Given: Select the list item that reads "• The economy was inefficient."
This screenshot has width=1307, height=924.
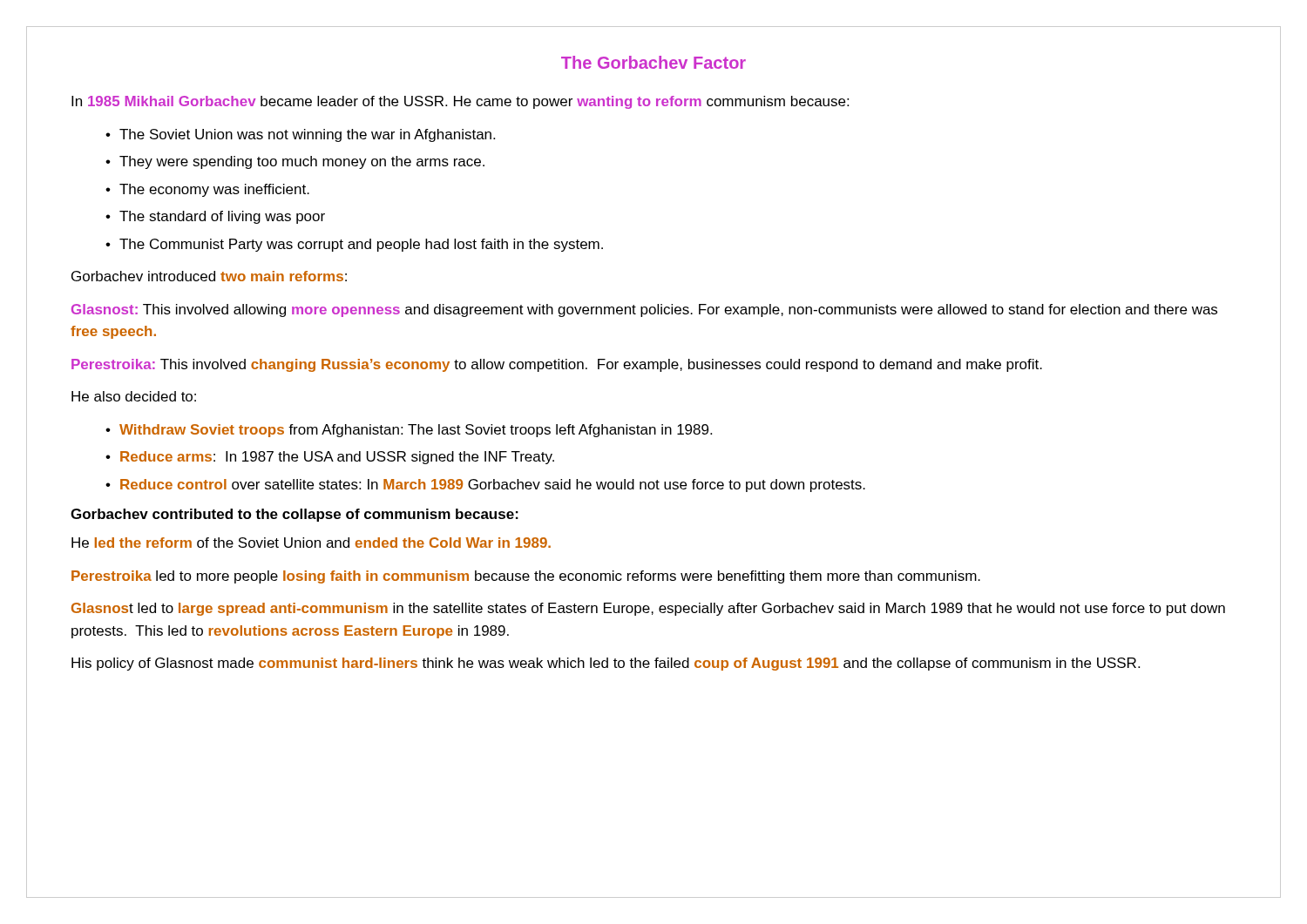Looking at the screenshot, I should 208,189.
